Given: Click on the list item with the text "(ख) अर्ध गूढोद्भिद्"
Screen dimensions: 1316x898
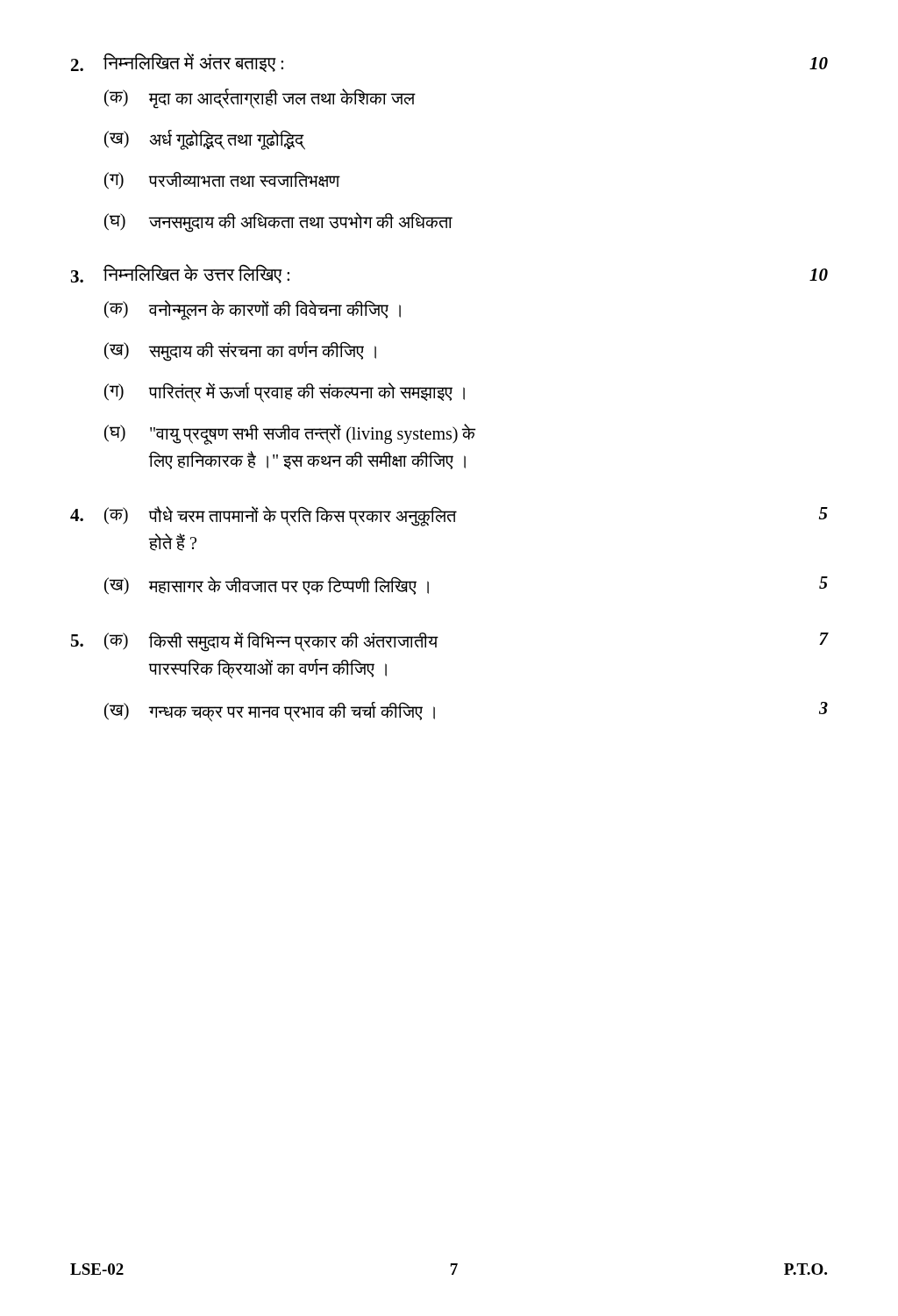Looking at the screenshot, I should 205,140.
